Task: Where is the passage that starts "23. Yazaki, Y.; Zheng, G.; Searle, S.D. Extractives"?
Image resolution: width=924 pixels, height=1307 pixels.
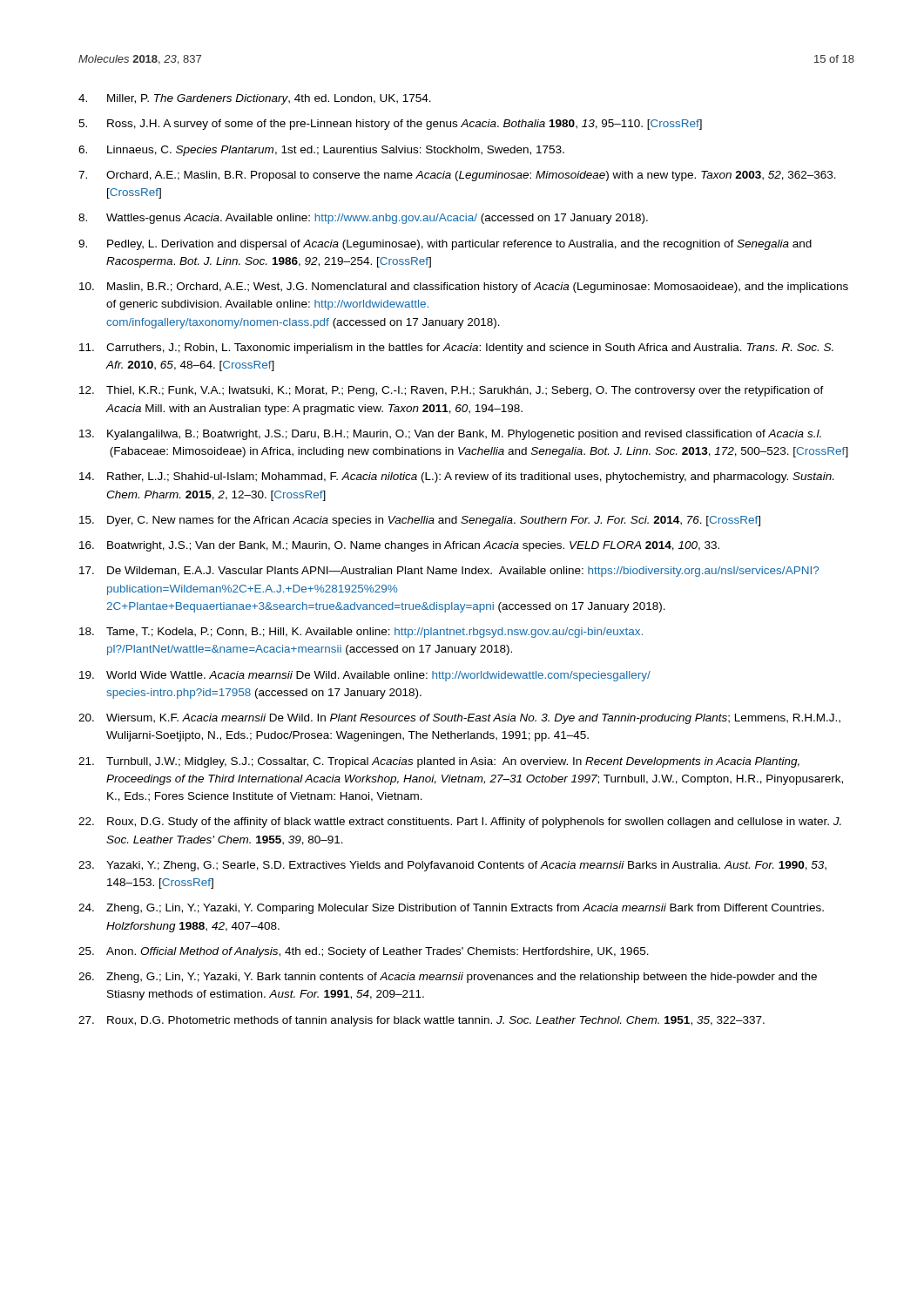Action: click(466, 874)
